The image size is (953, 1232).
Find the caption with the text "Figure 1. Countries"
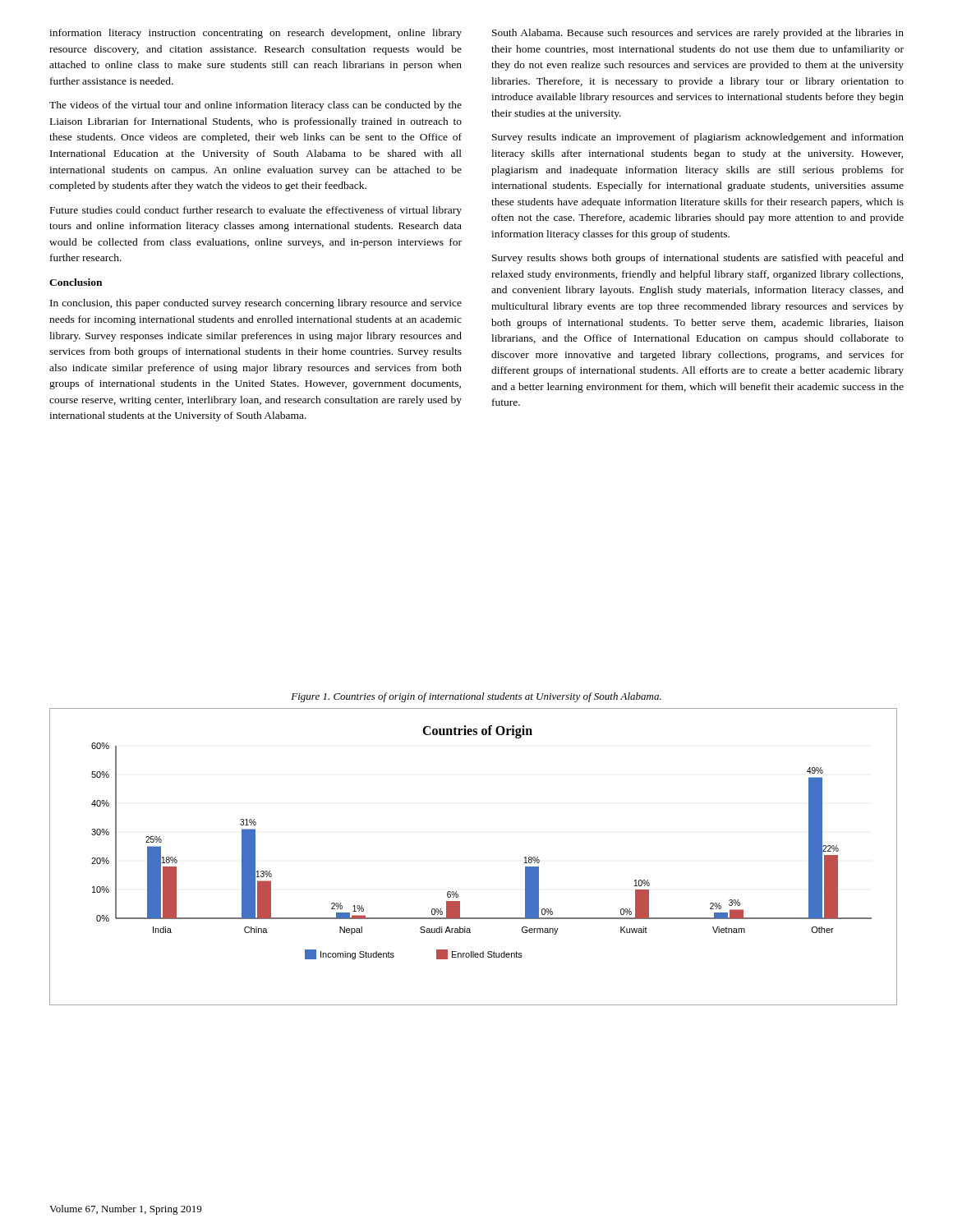coord(476,696)
